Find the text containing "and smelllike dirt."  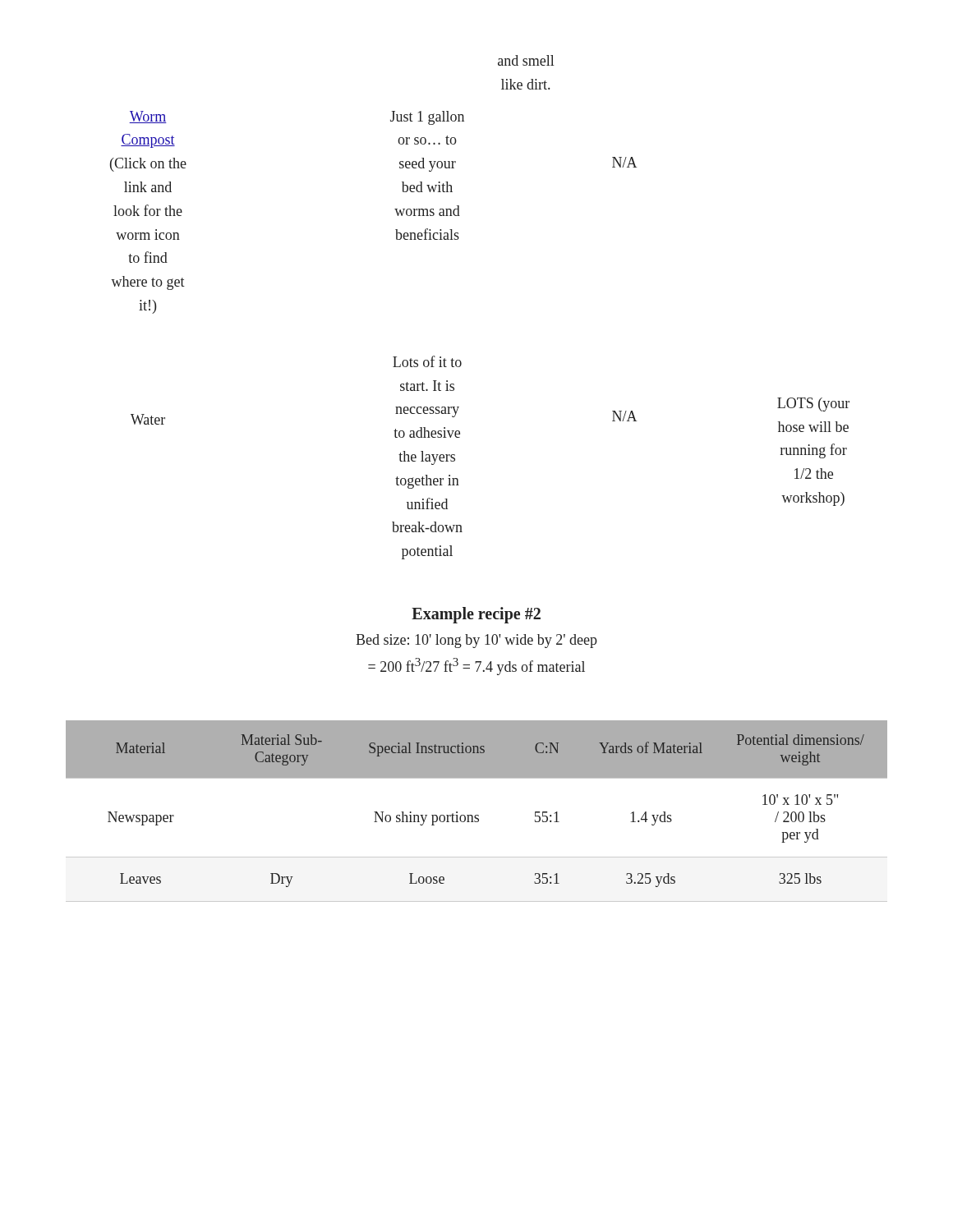(x=526, y=73)
